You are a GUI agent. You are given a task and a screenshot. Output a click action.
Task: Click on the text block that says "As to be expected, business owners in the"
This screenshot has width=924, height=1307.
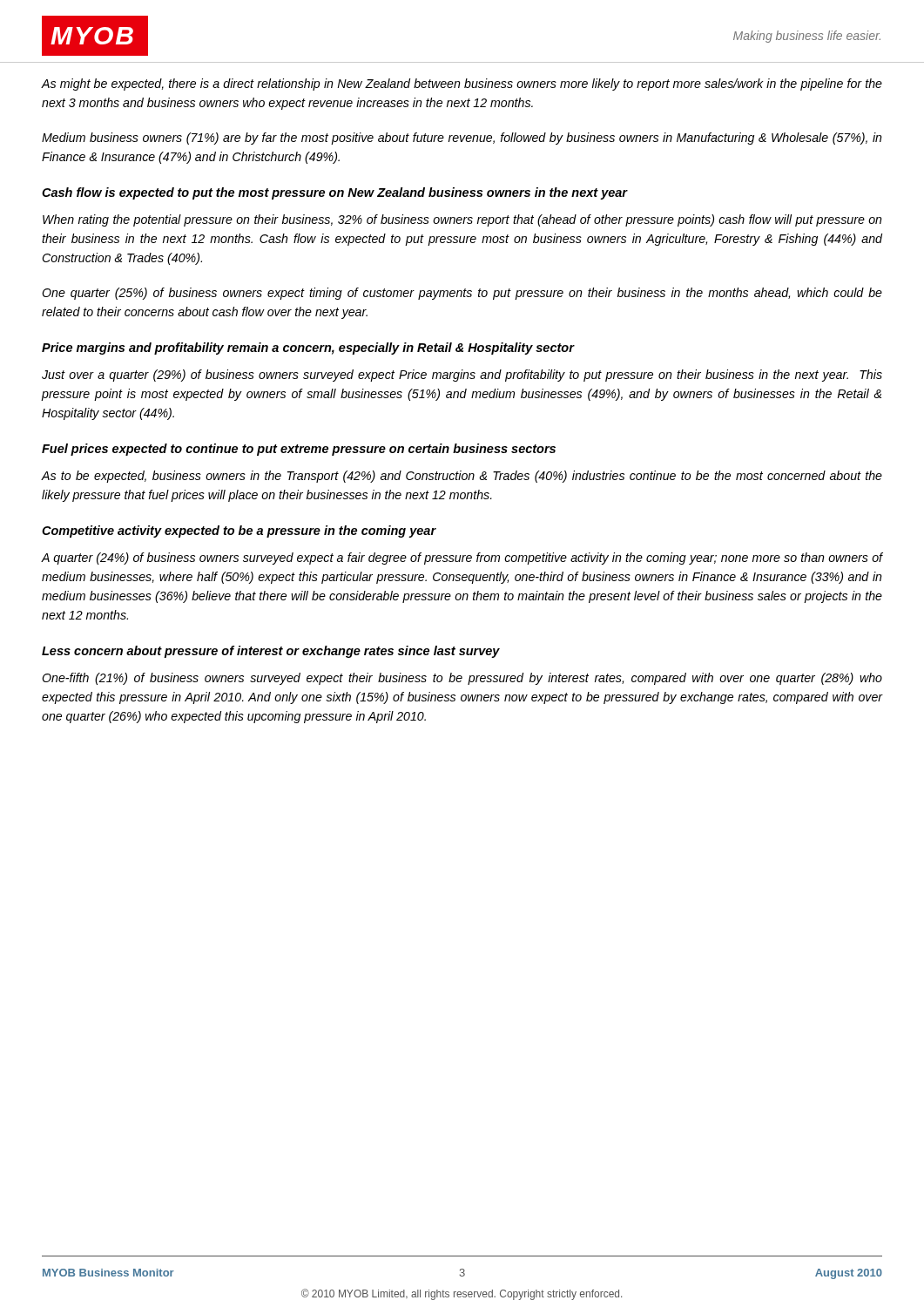pyautogui.click(x=462, y=485)
